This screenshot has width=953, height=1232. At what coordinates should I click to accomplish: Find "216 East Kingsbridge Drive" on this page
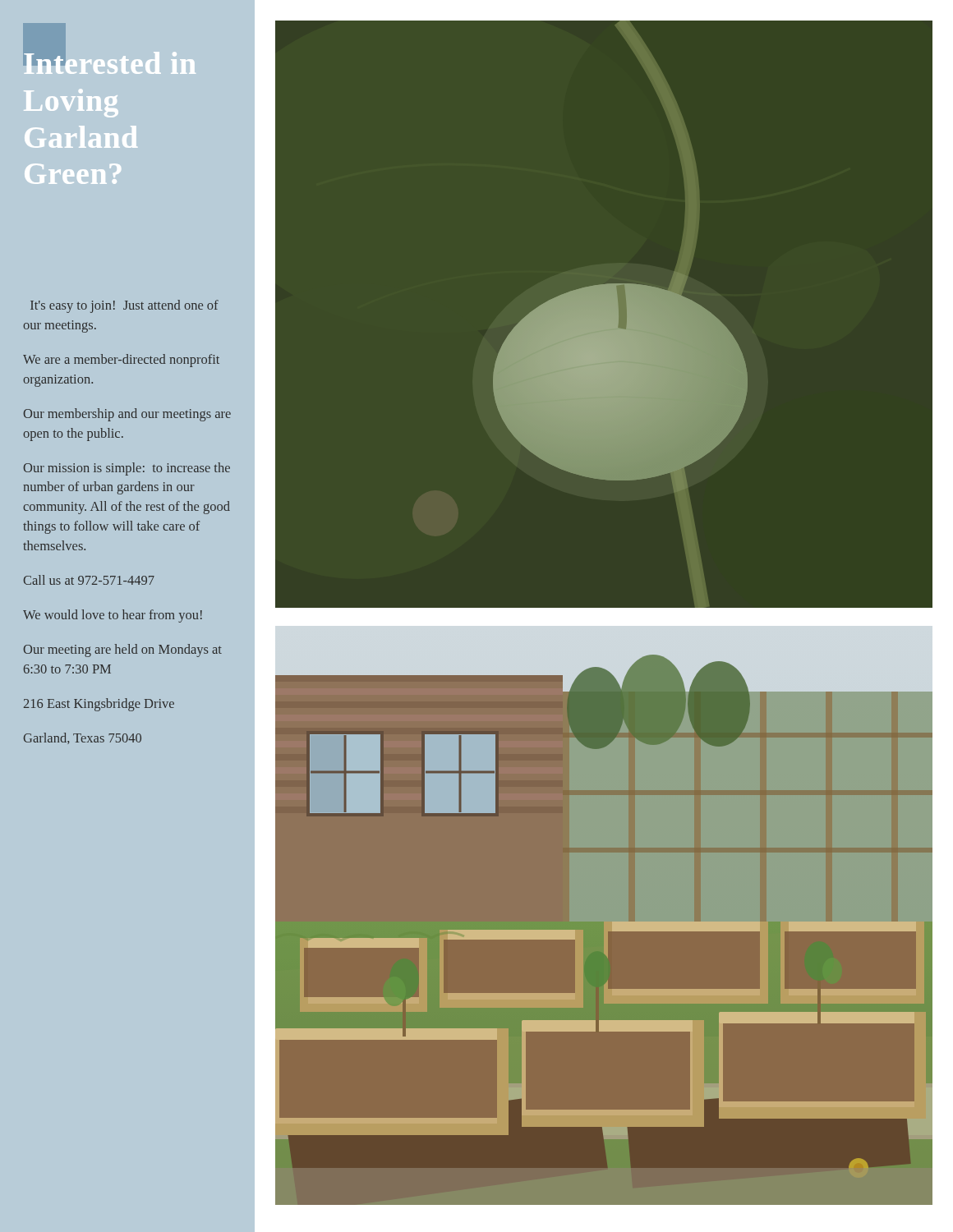coord(99,703)
